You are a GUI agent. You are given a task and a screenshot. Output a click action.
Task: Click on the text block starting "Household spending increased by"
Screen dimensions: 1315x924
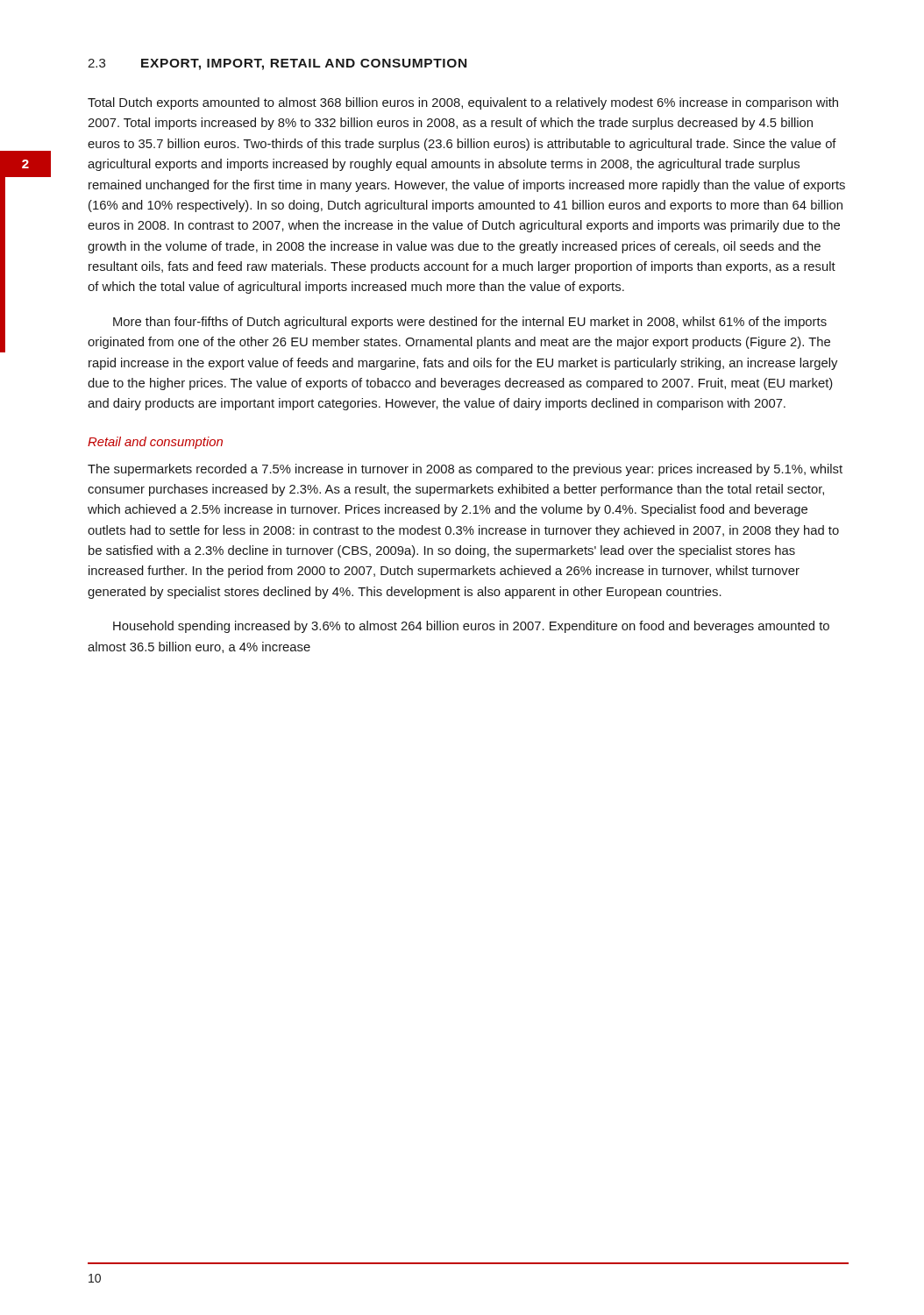coord(459,636)
